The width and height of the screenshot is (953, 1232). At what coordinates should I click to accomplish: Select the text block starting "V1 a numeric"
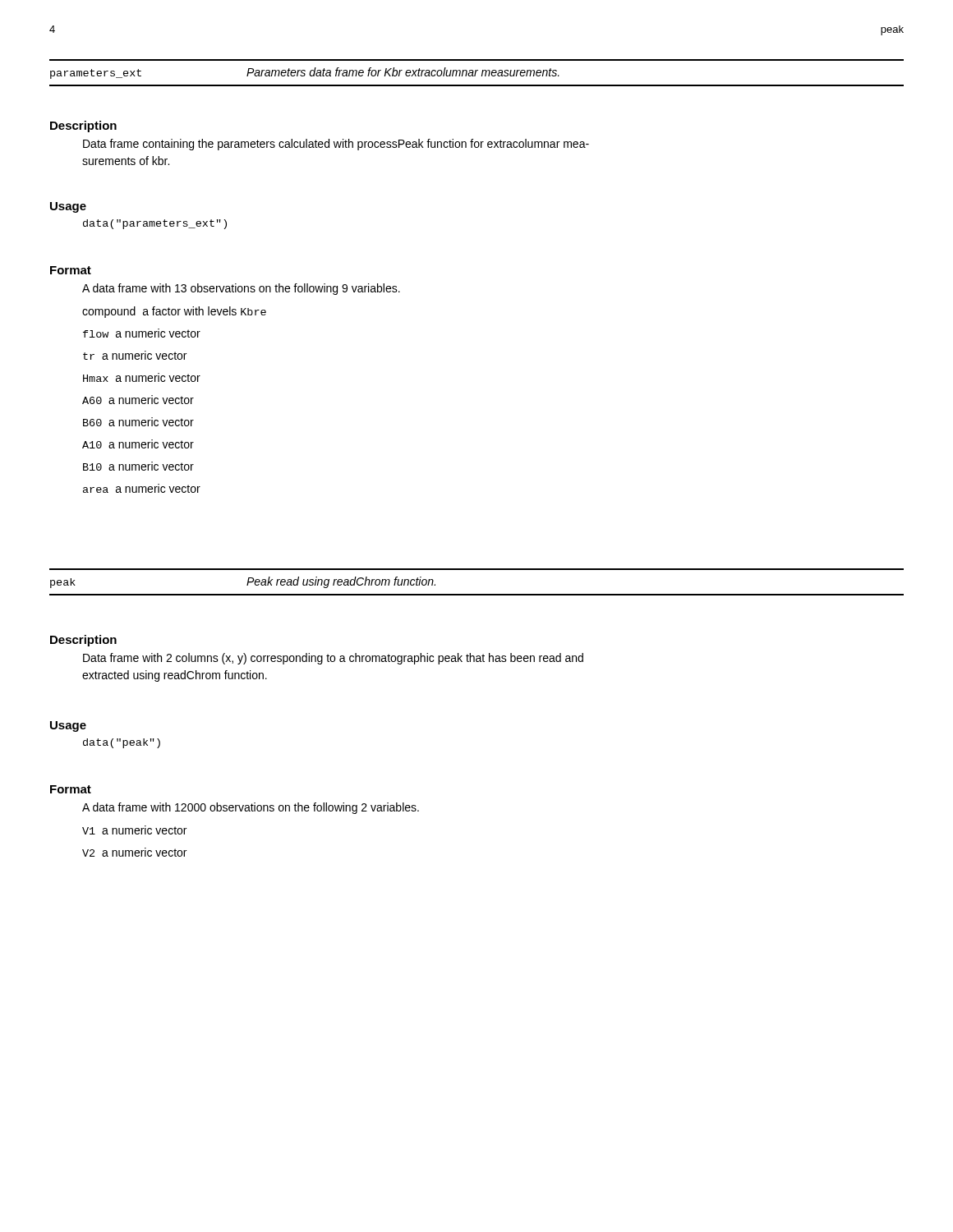pos(135,831)
